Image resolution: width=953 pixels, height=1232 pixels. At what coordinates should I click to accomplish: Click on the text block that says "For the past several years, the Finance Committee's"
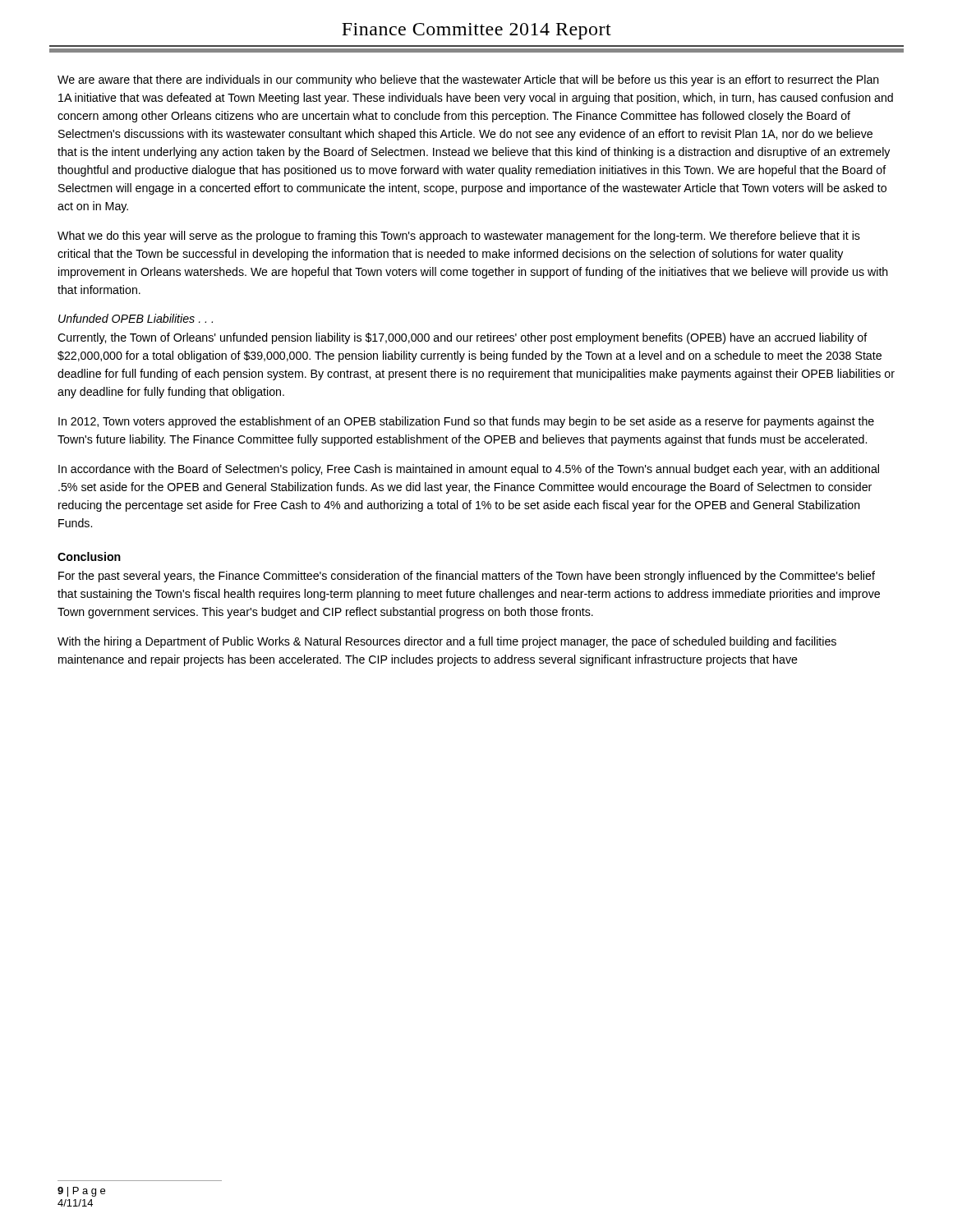469,594
